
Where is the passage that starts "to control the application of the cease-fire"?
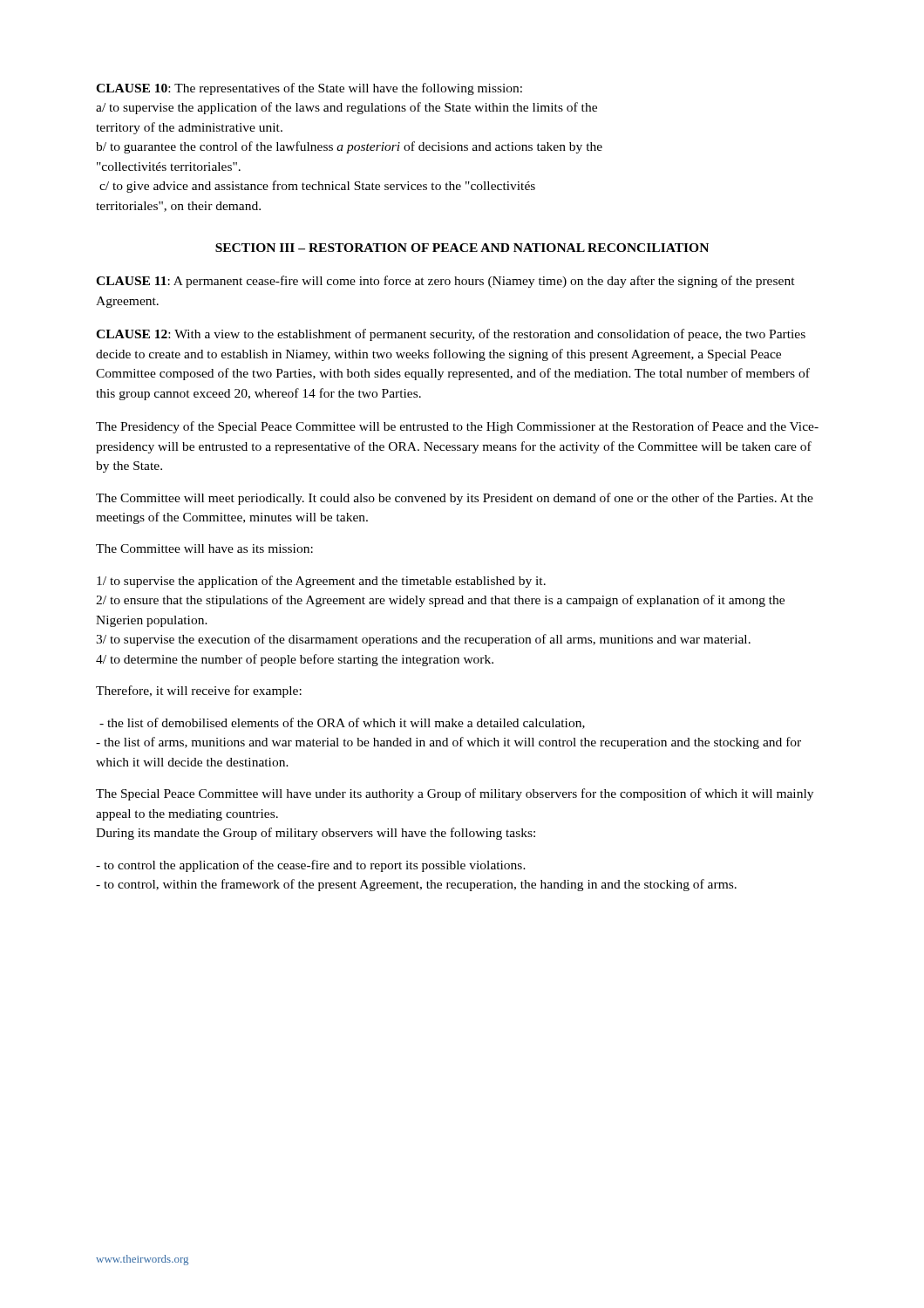(x=311, y=864)
